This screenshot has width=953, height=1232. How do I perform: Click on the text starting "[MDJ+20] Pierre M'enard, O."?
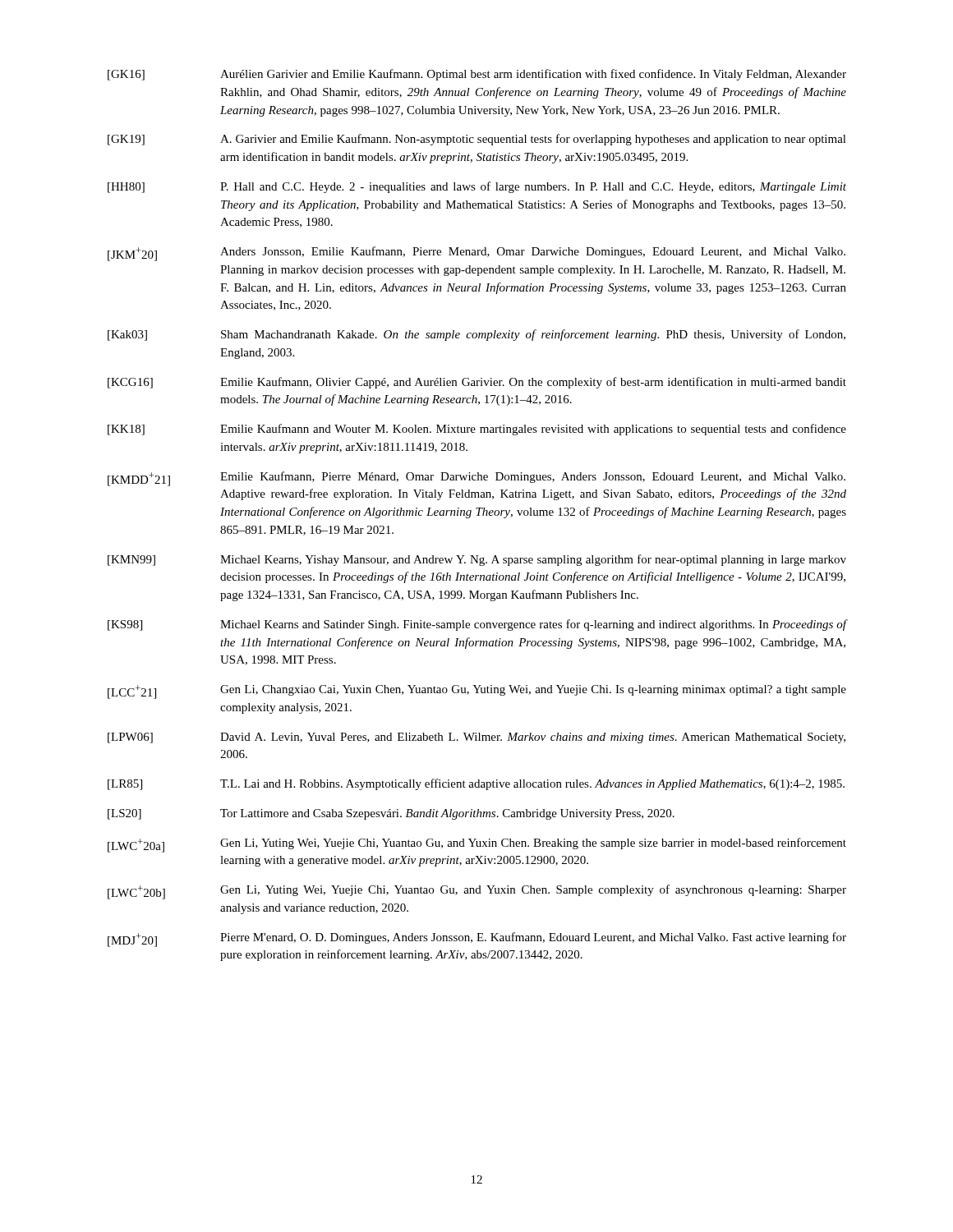point(476,946)
